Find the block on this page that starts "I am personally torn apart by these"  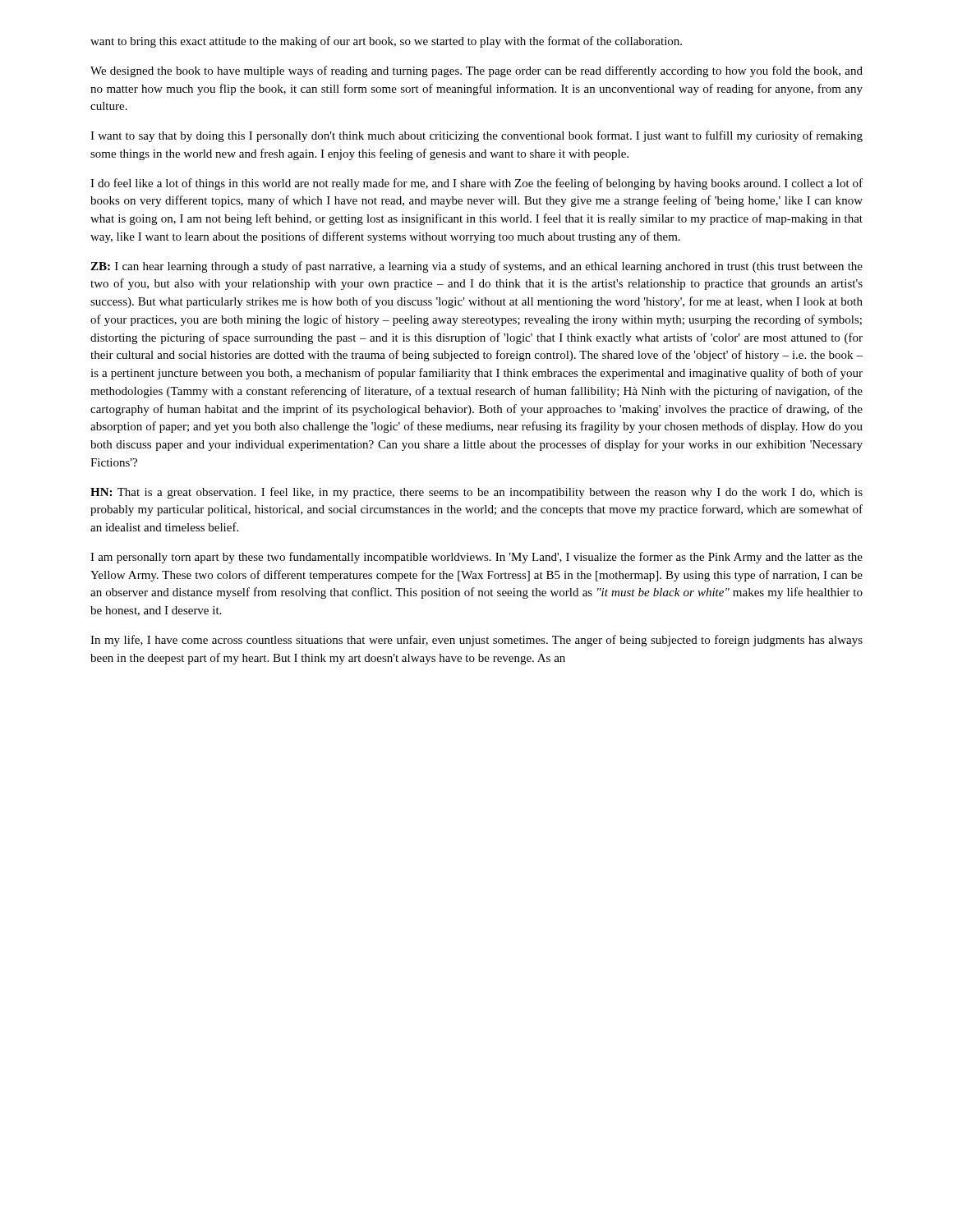click(476, 583)
